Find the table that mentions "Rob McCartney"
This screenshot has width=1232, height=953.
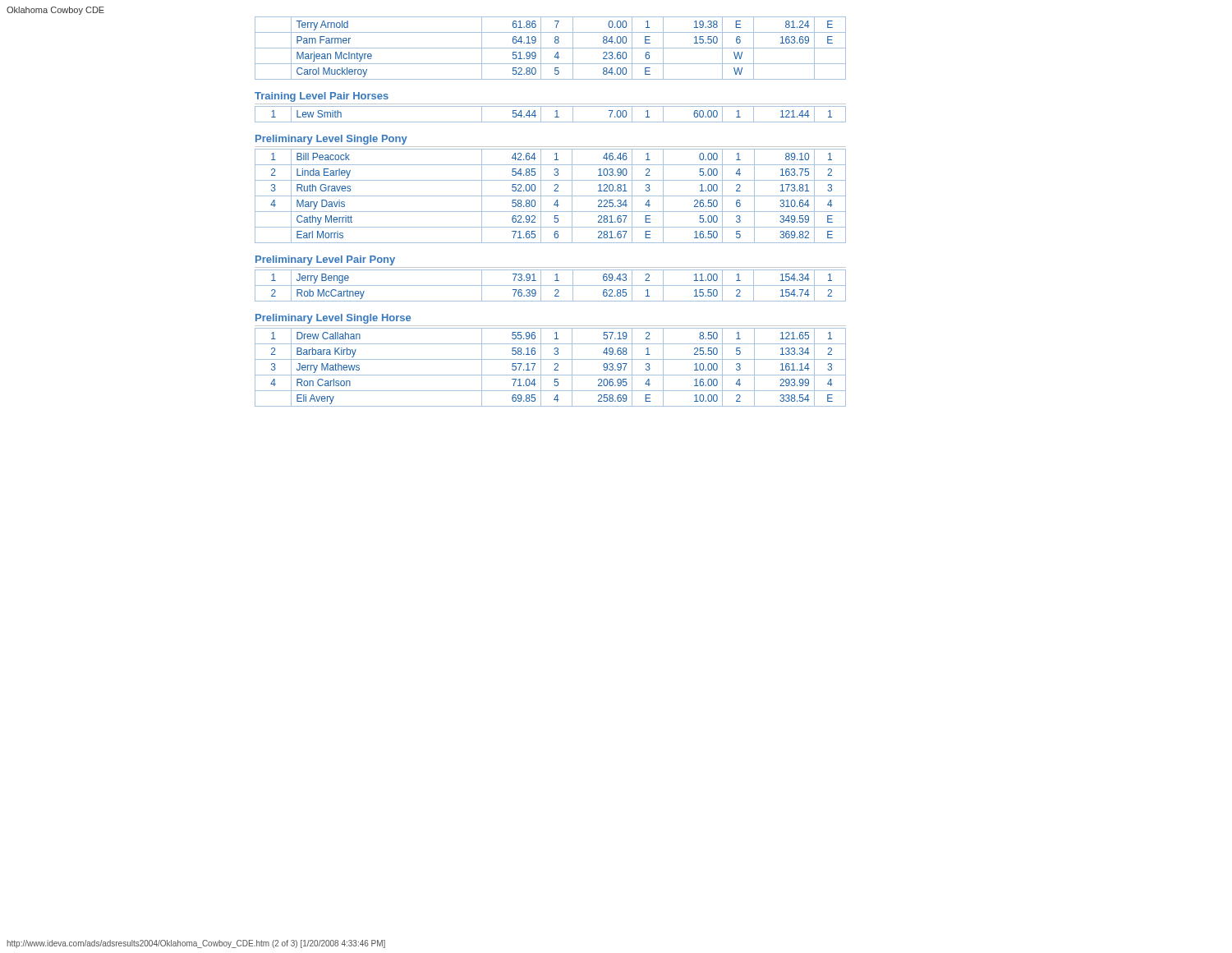550,286
